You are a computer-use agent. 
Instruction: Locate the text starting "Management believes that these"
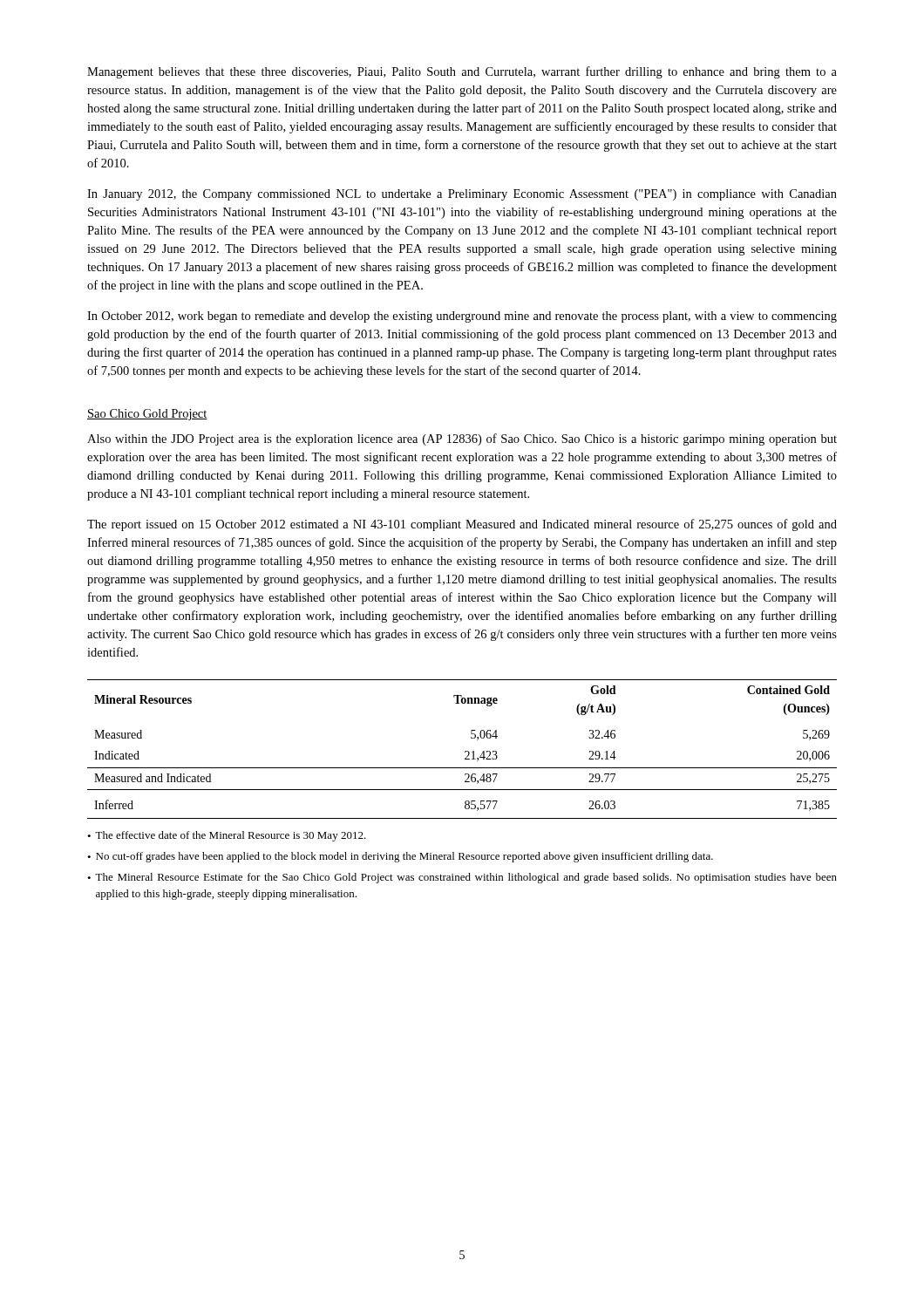point(462,117)
